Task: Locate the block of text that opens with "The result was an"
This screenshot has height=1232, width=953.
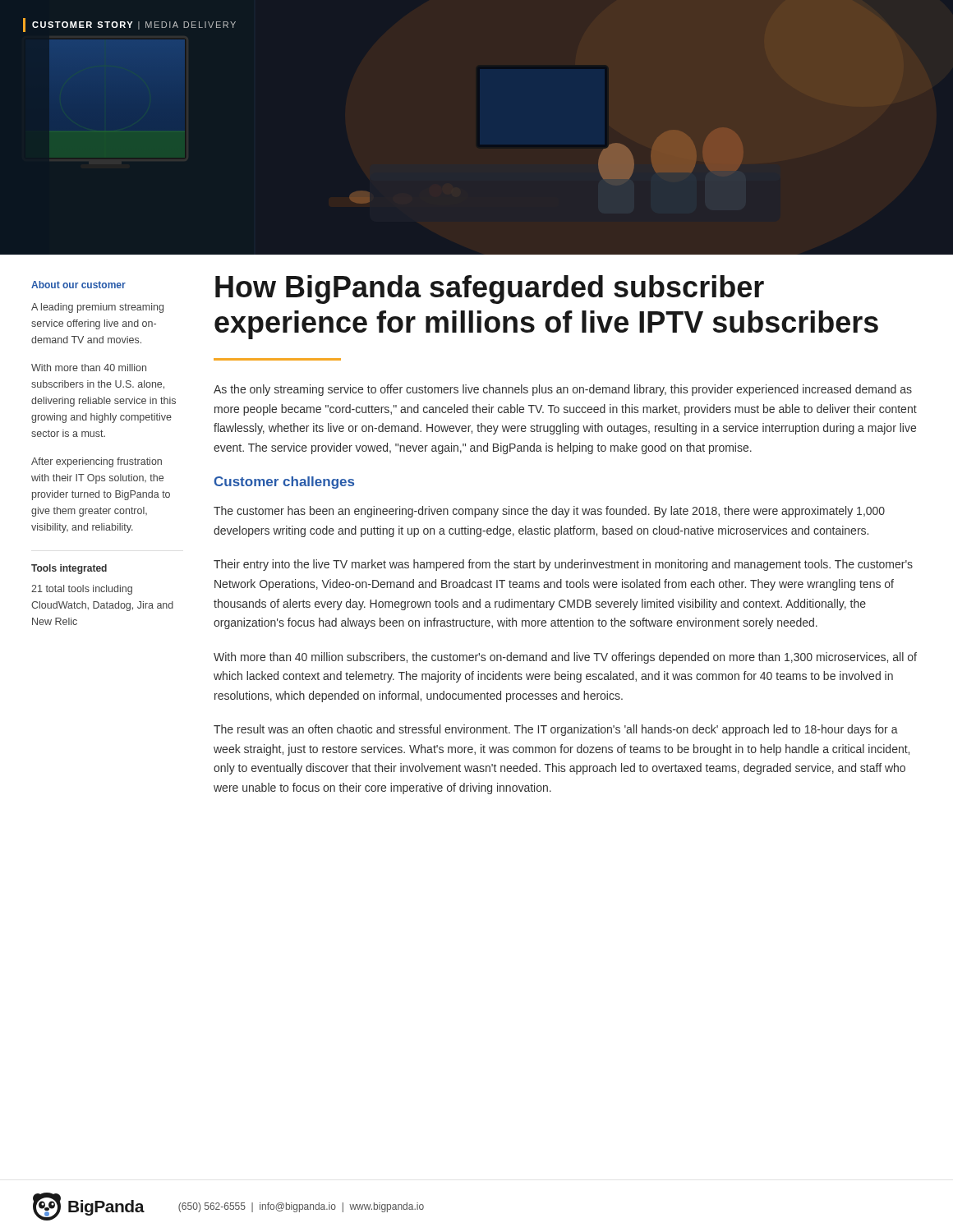Action: click(562, 758)
